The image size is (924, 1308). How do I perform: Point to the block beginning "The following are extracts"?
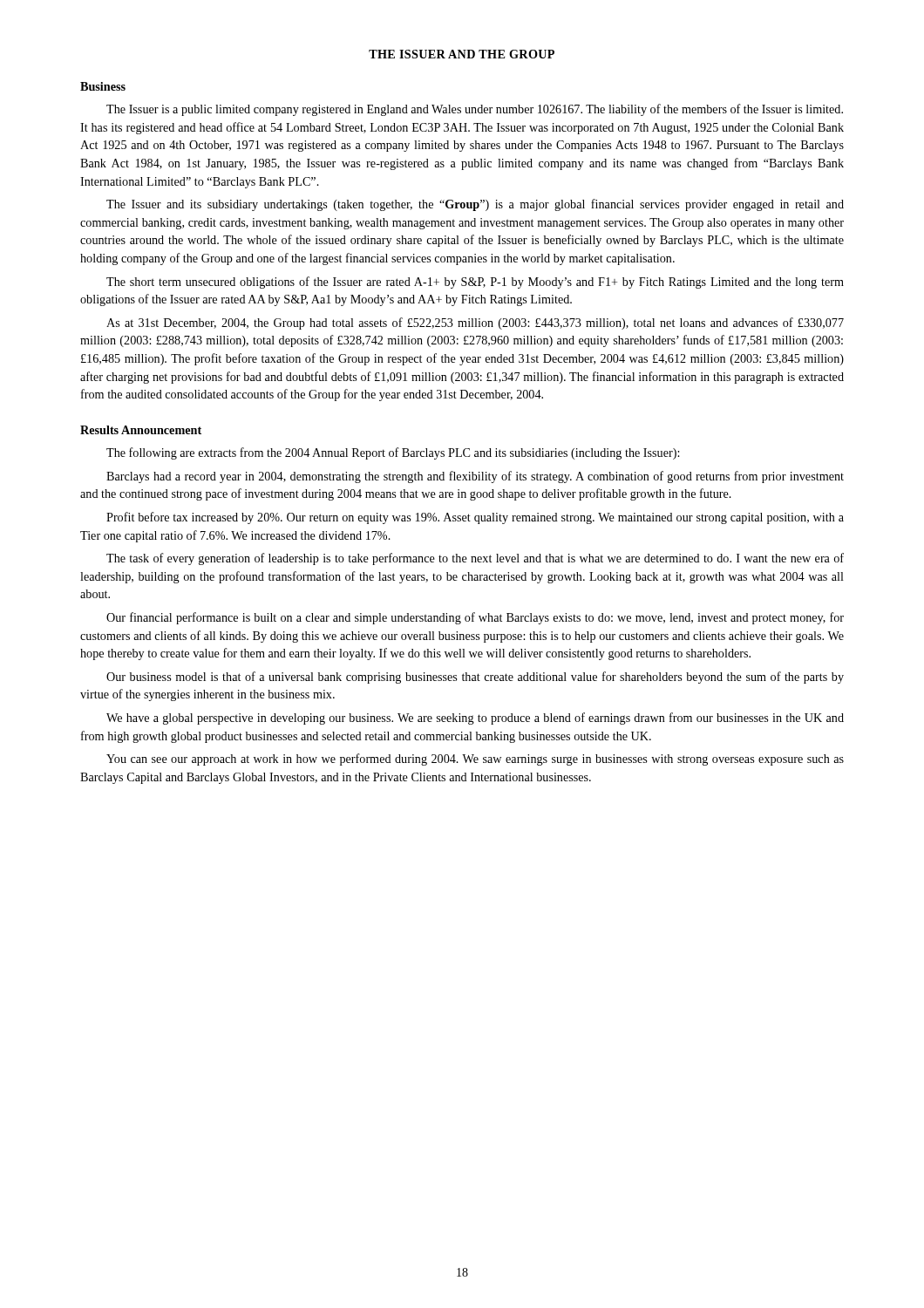click(x=393, y=453)
